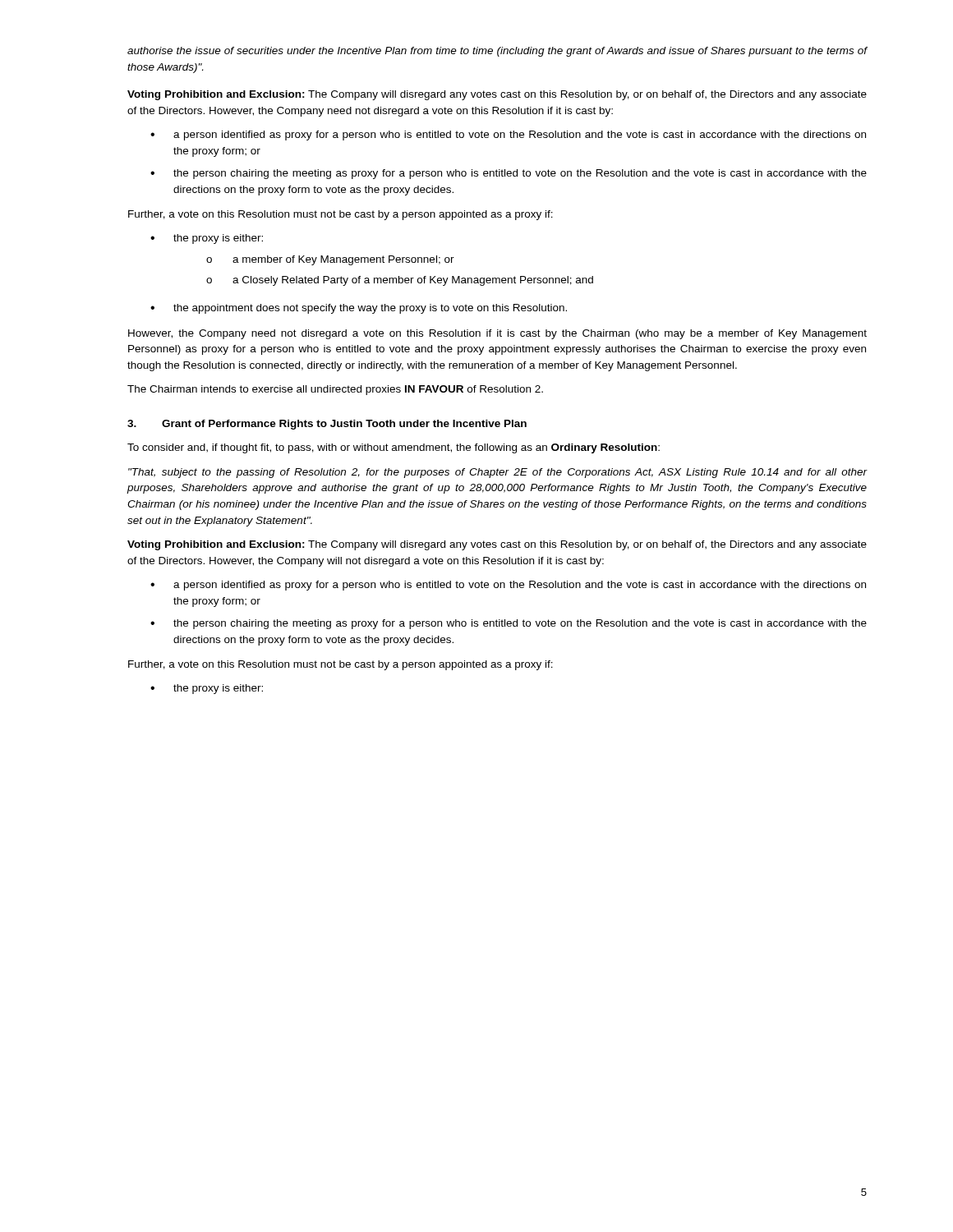Screen dimensions: 1232x953
Task: Click on the block starting "To consider and, if"
Action: [x=394, y=447]
